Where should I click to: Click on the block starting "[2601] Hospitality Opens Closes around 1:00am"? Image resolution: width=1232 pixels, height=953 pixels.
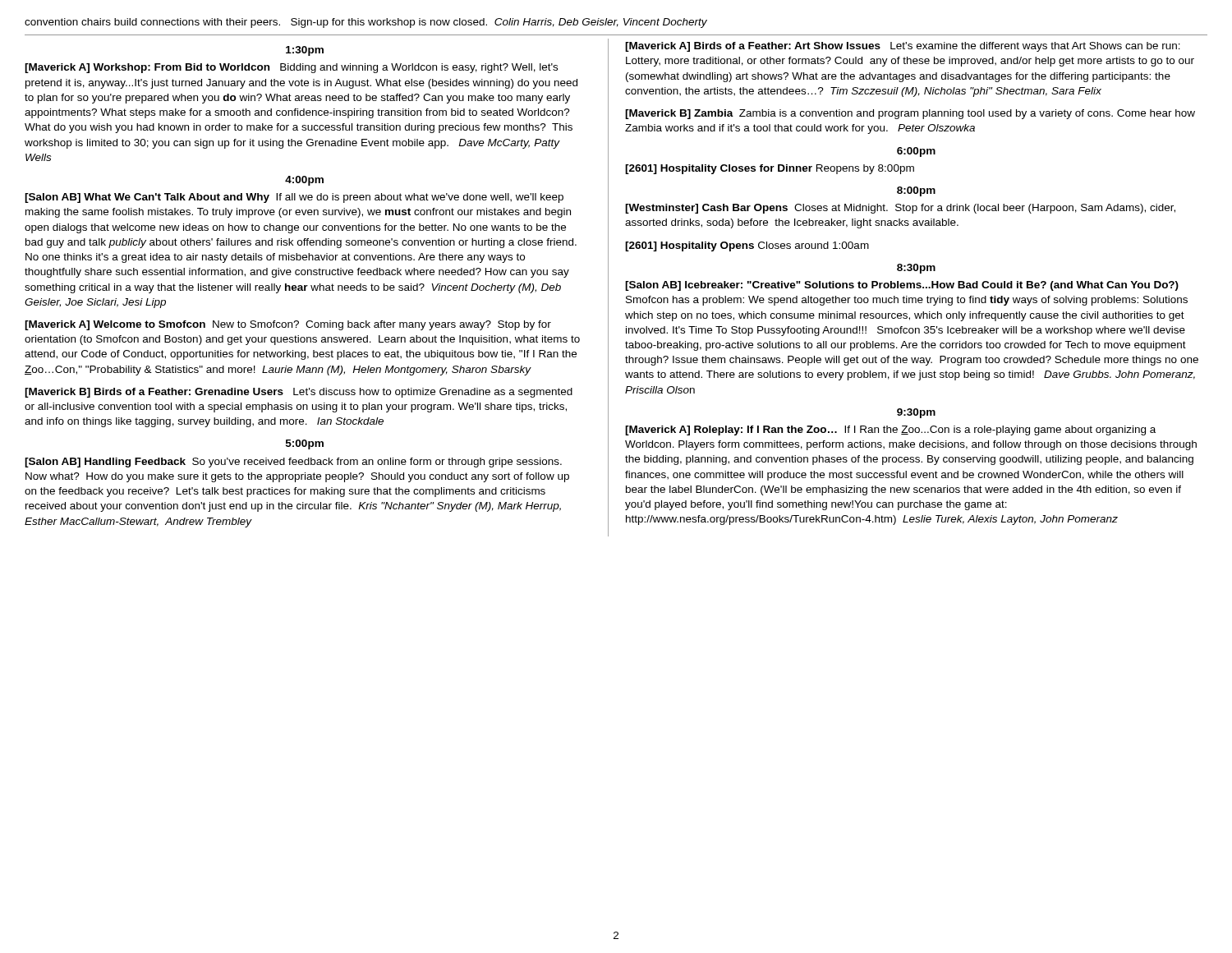747,245
